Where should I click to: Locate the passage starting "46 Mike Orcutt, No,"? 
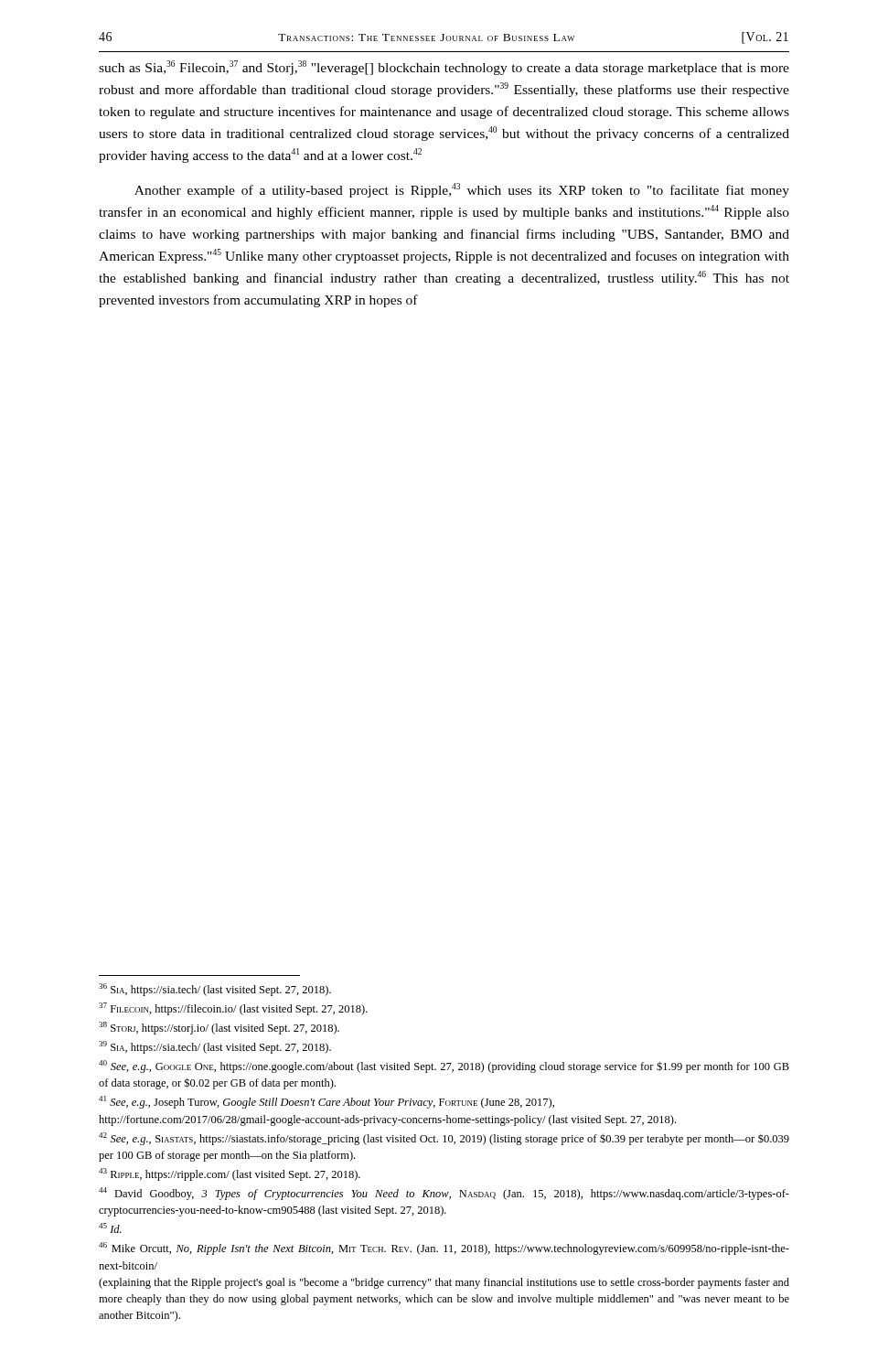(x=444, y=1281)
